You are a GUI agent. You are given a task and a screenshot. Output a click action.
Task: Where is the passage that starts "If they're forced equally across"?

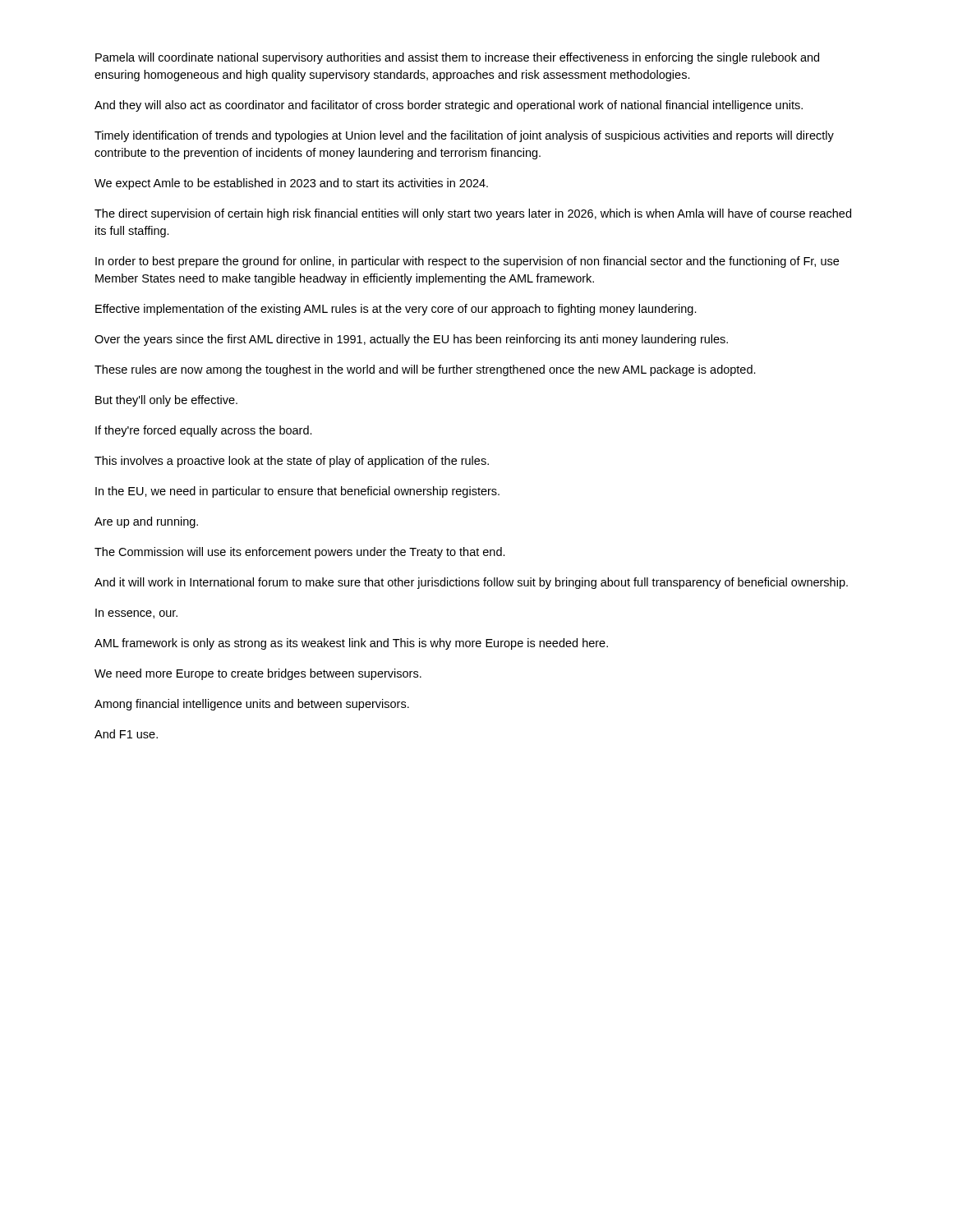204,431
